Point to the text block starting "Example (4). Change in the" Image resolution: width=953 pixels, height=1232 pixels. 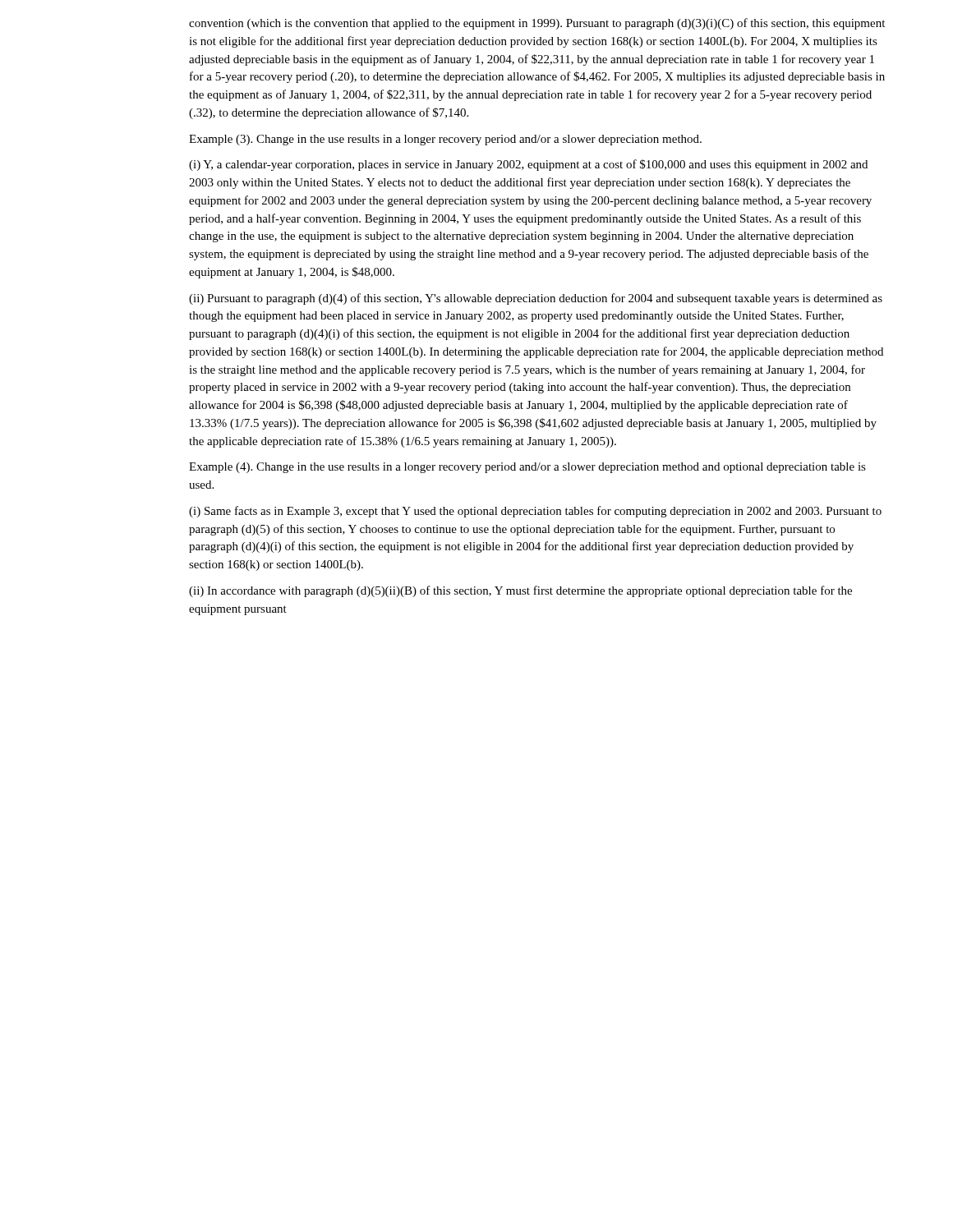pos(538,476)
